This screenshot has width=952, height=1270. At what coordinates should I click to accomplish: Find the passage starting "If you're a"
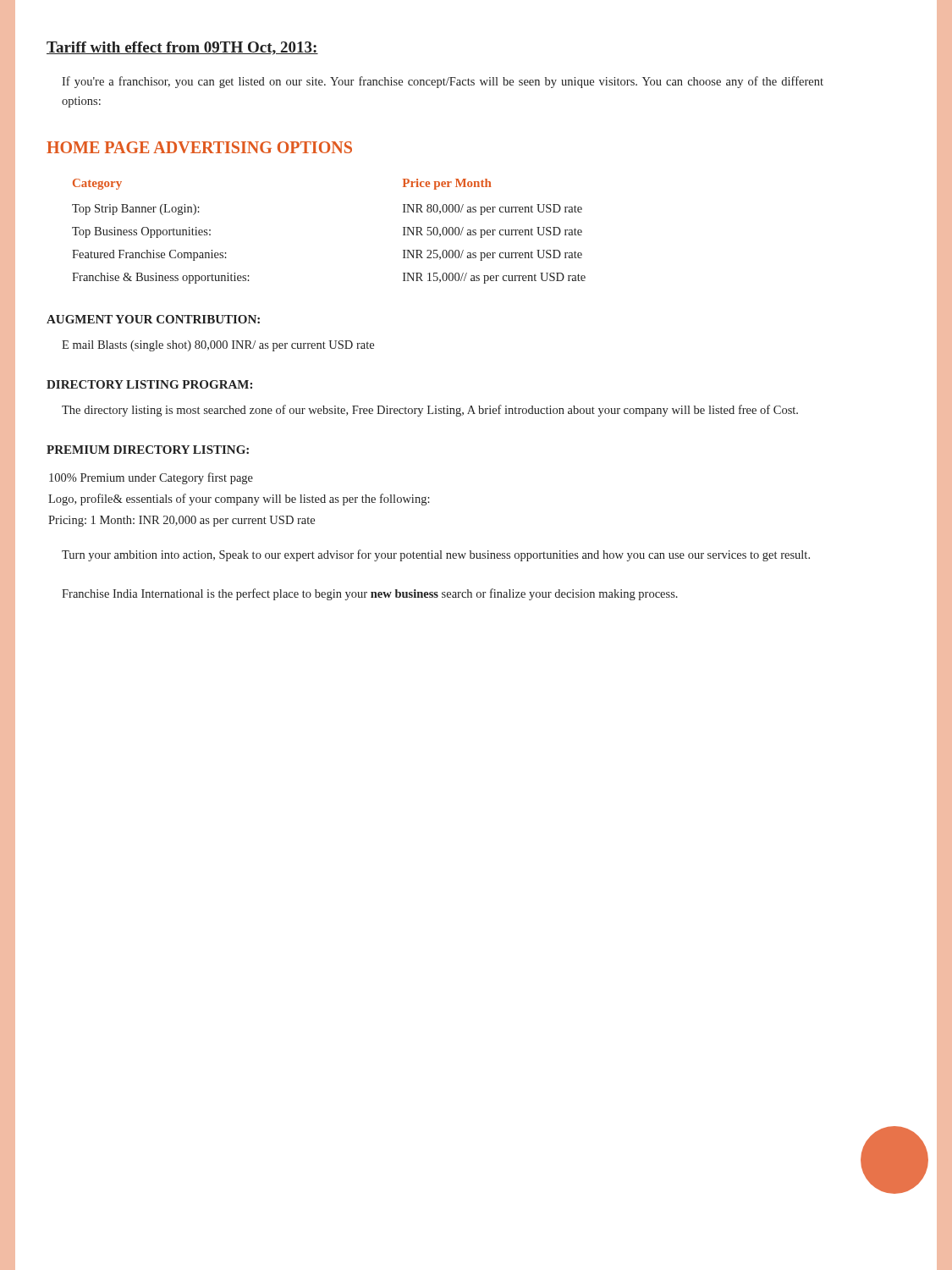(443, 91)
